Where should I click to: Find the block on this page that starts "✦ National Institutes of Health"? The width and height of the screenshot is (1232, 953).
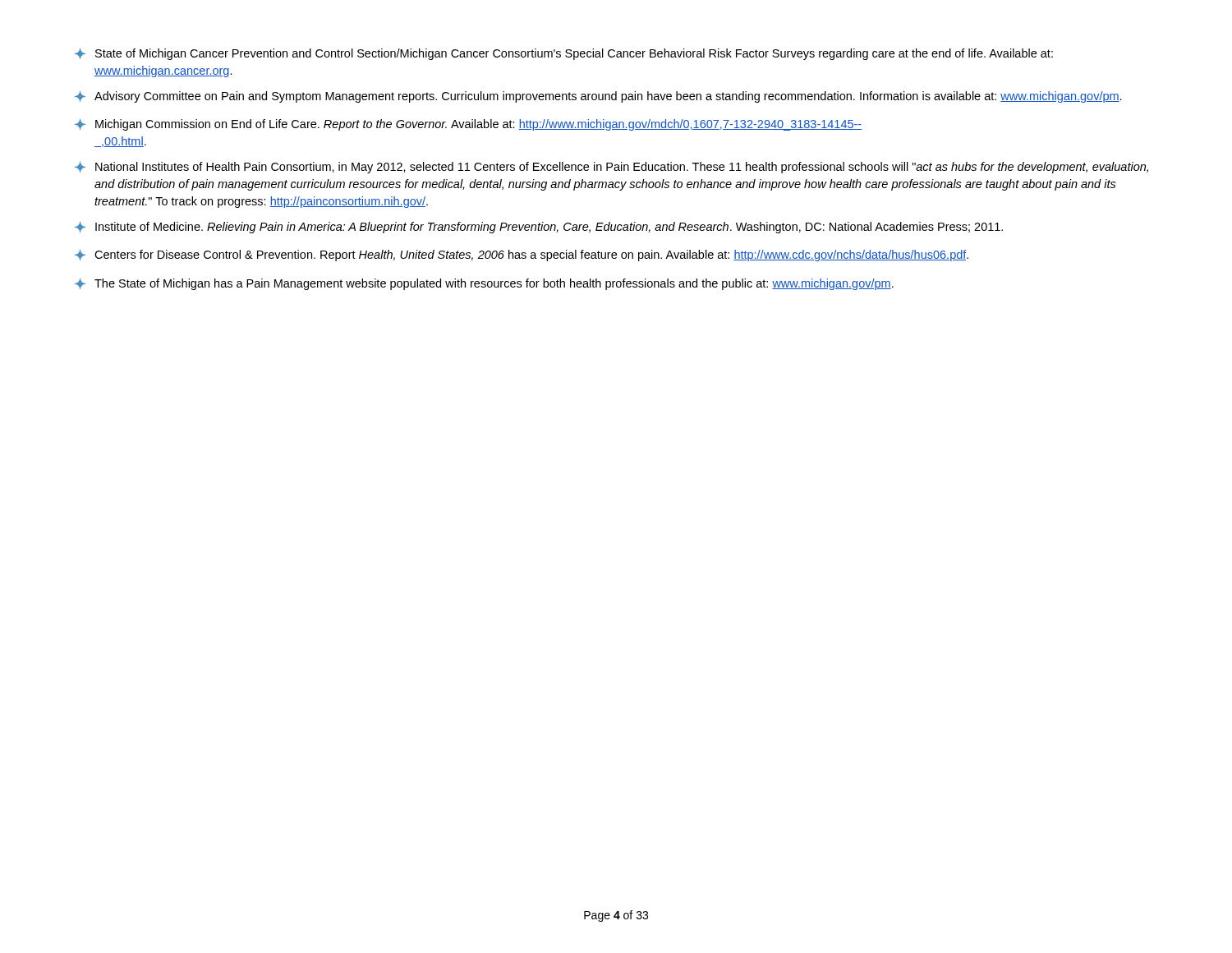coord(616,185)
